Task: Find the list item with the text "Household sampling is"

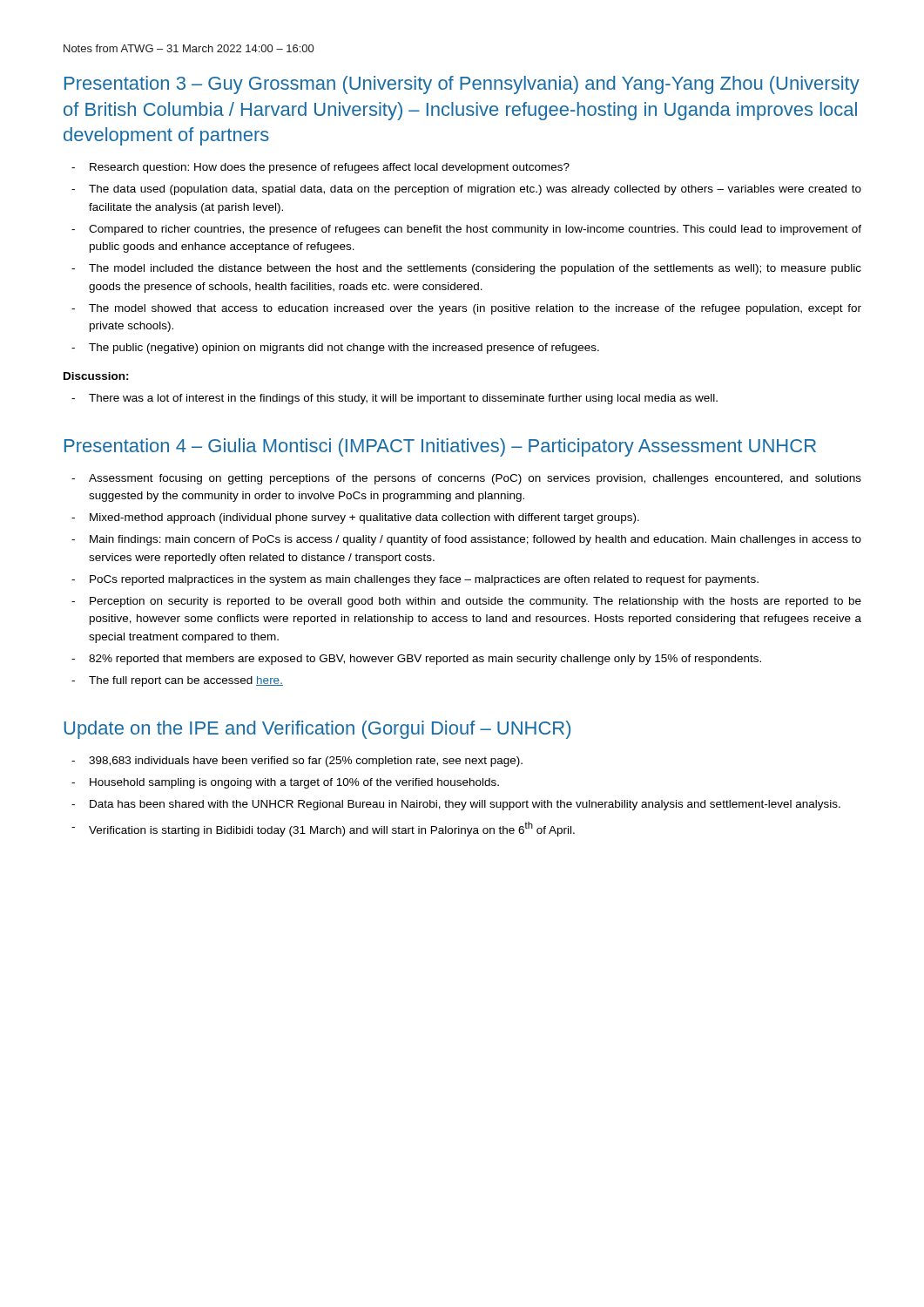Action: point(294,782)
